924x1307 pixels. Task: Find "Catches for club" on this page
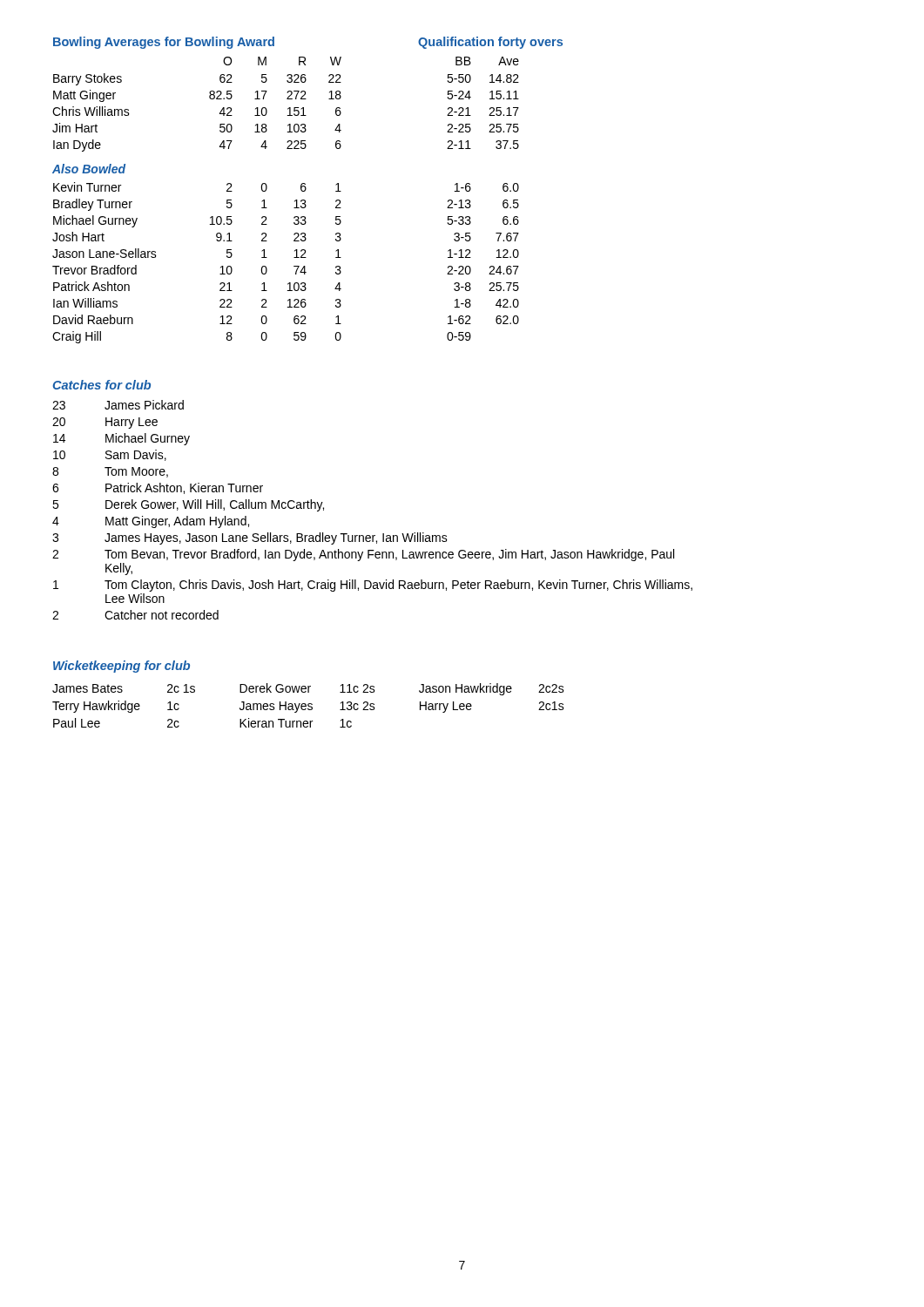102,385
